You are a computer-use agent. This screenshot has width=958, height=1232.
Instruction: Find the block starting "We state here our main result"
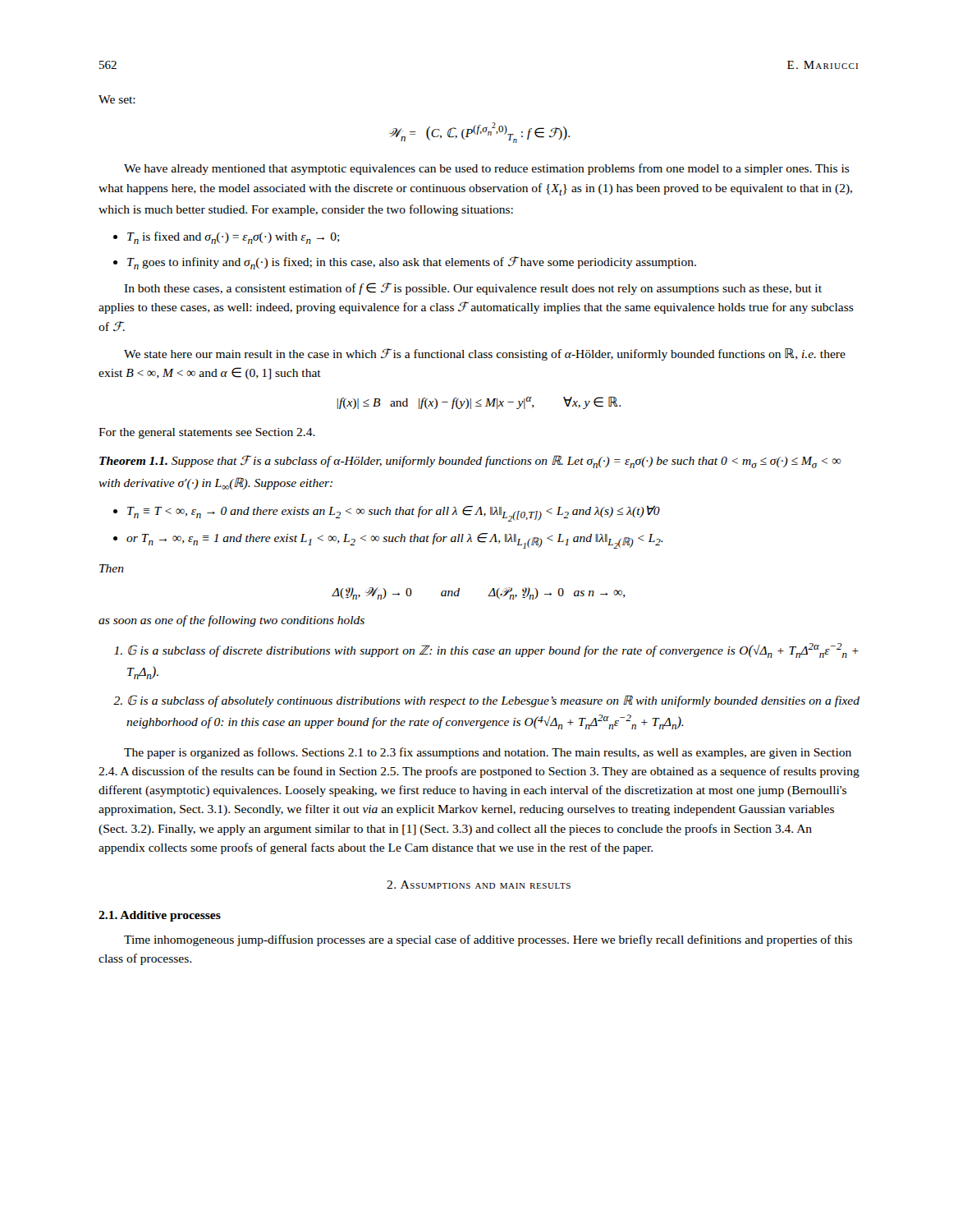click(x=472, y=363)
